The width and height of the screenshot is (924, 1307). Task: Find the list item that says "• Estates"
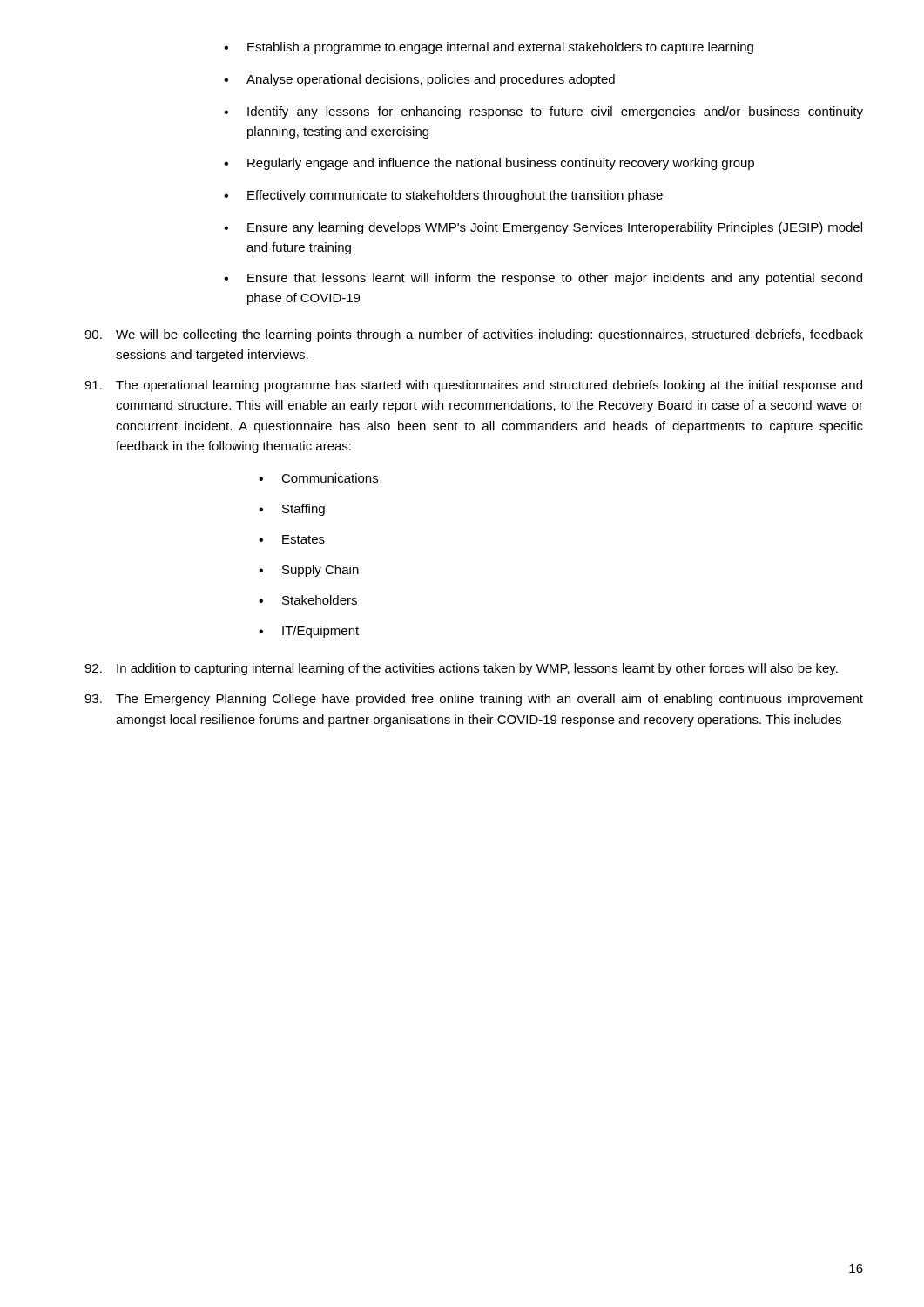(292, 539)
